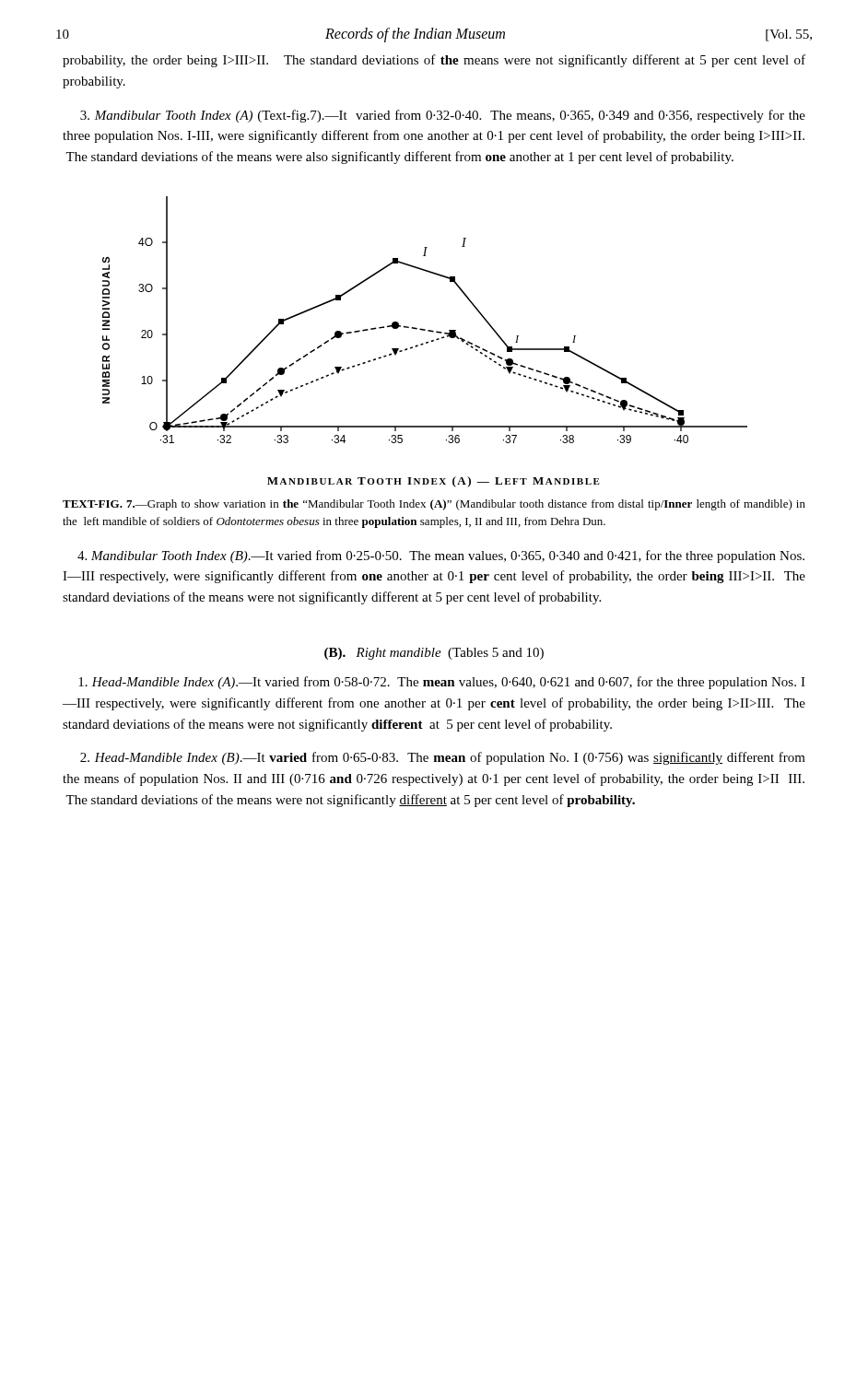The width and height of the screenshot is (868, 1382).
Task: Select the text block starting "TEXT-FIG. 7.—Graph to"
Action: pos(434,512)
